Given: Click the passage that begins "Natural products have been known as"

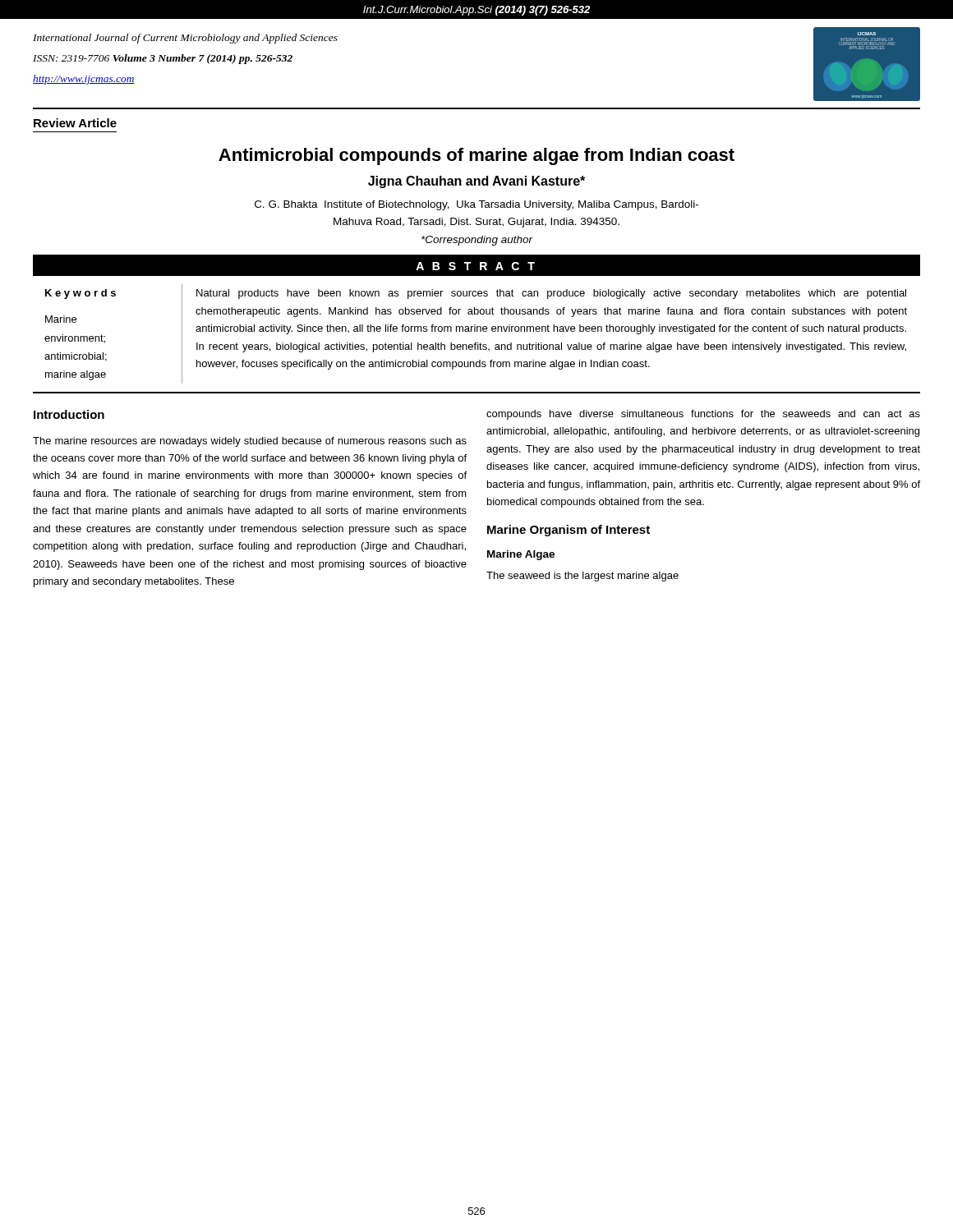Looking at the screenshot, I should (x=551, y=328).
